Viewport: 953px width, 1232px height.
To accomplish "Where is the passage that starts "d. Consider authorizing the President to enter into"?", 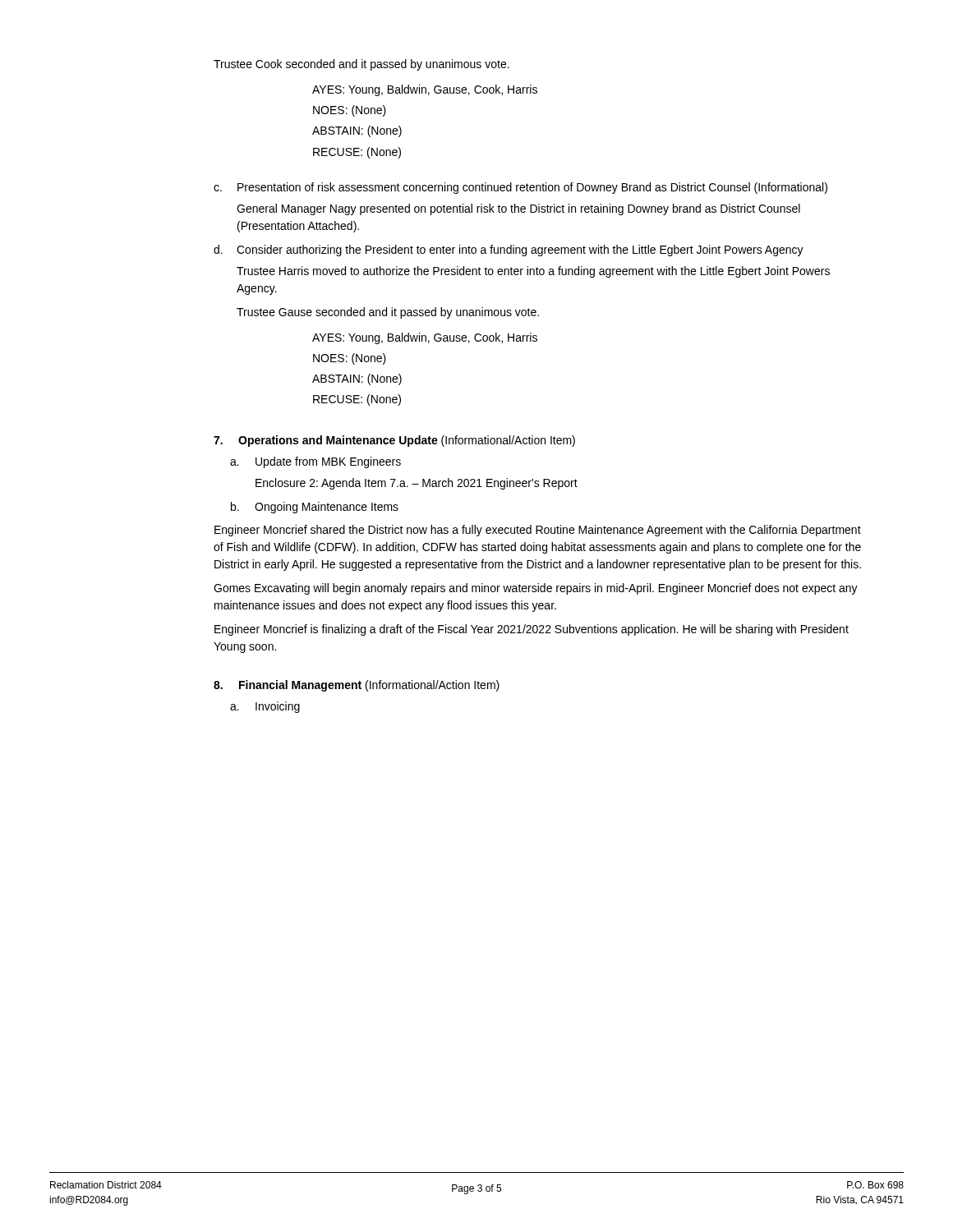I will (x=542, y=249).
